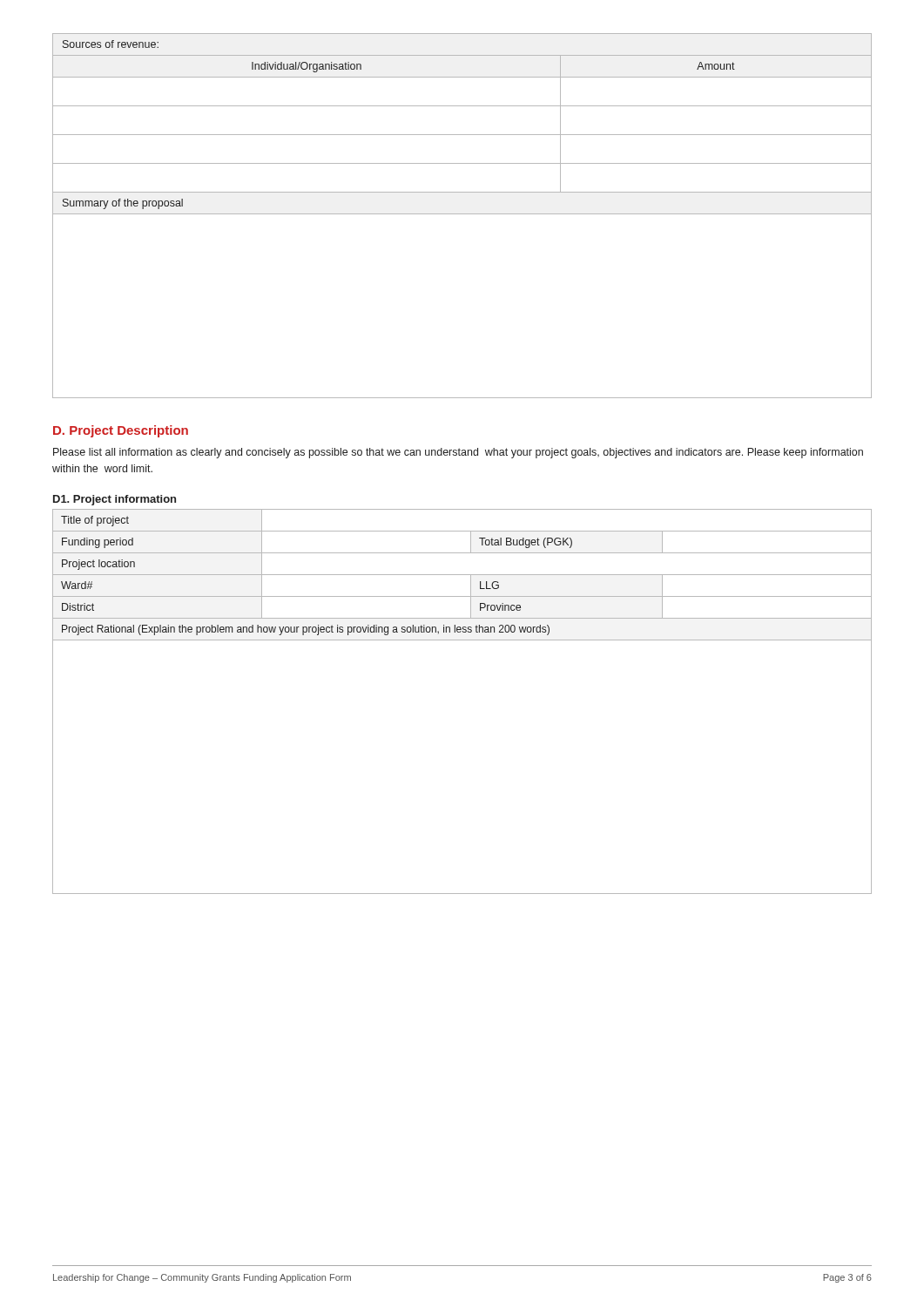
Task: Click on the table containing "Sources of revenue:"
Action: click(462, 216)
